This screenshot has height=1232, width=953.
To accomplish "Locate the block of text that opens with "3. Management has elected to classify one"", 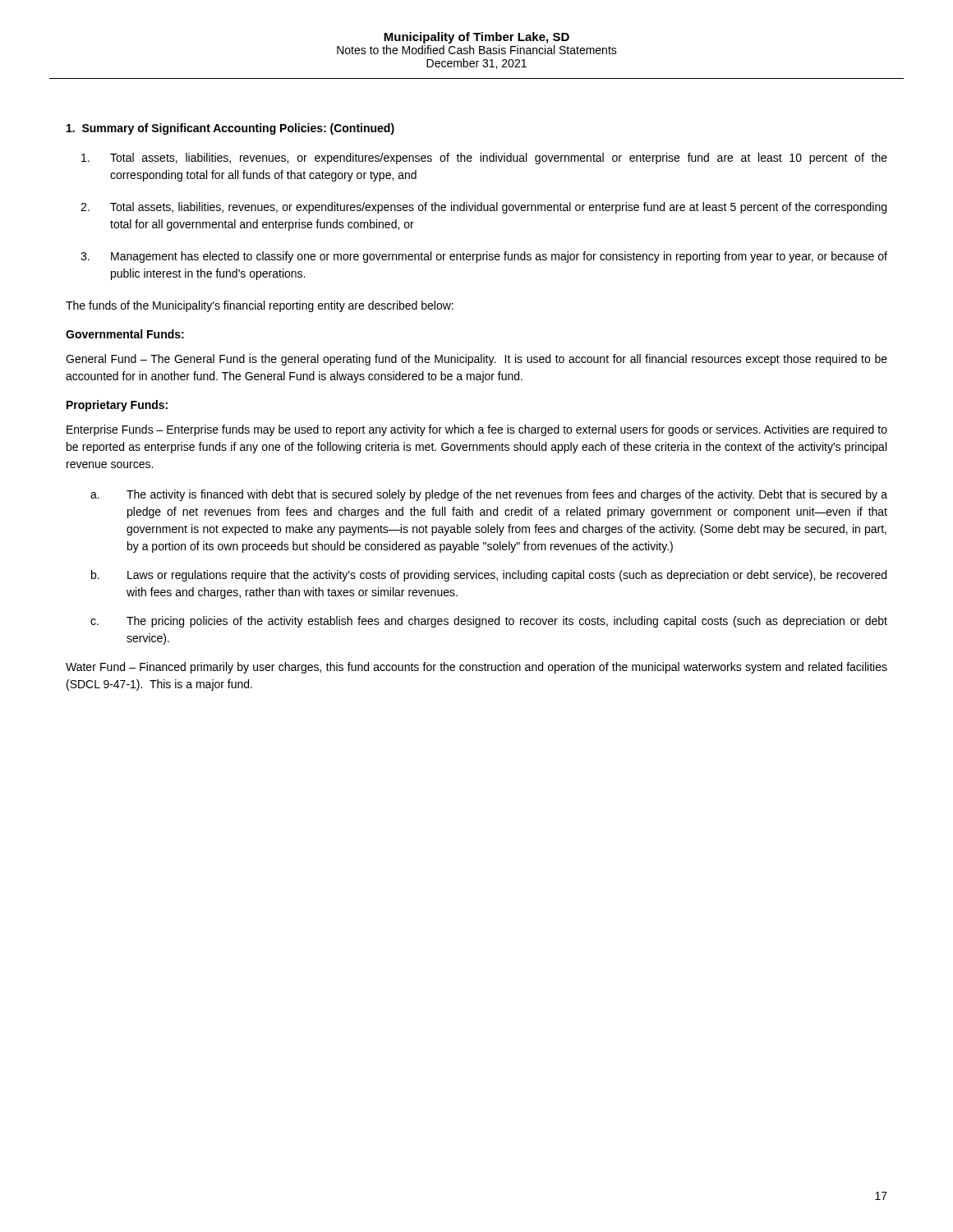I will click(484, 265).
